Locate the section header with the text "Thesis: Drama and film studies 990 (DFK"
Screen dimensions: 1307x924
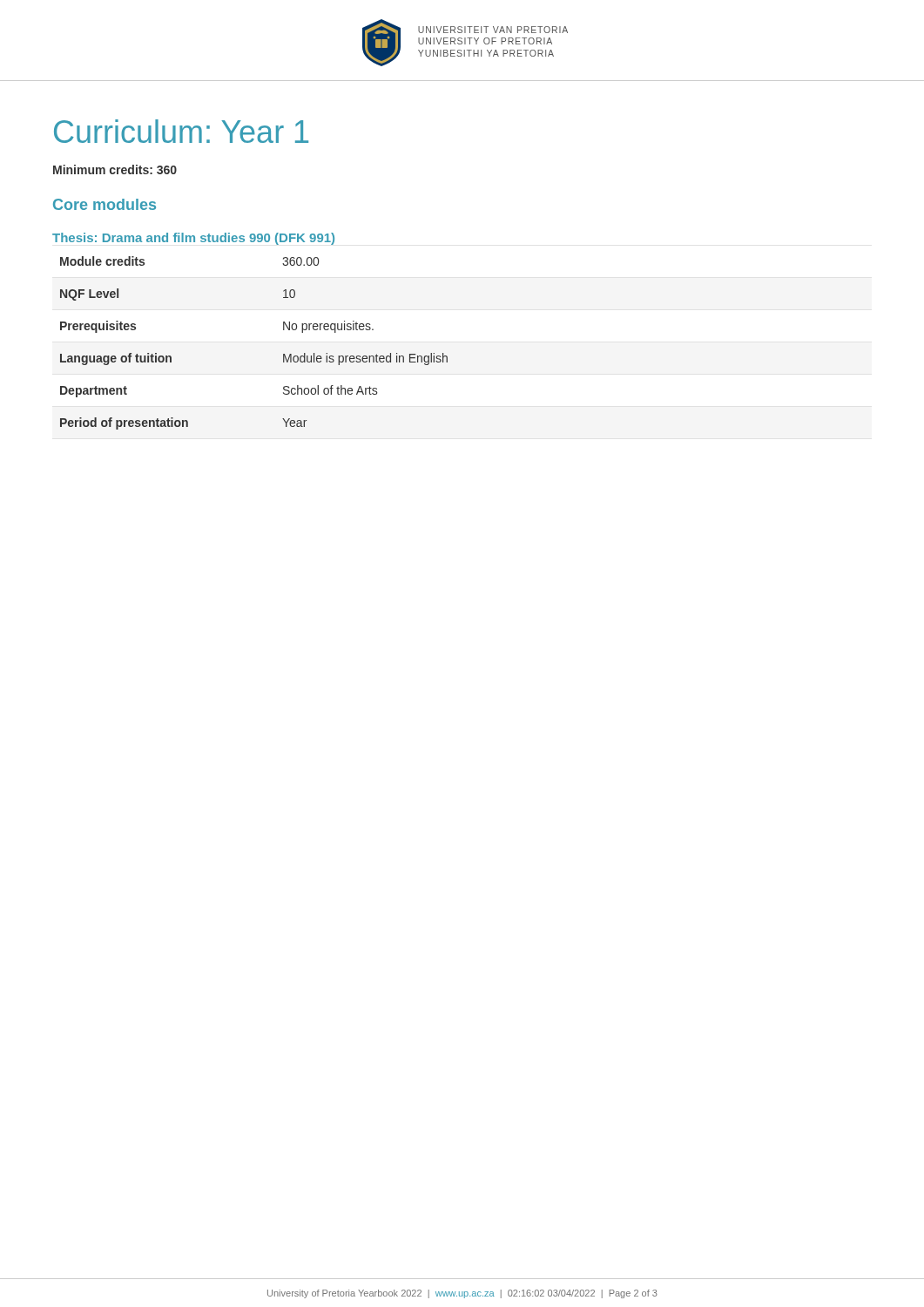coord(193,239)
